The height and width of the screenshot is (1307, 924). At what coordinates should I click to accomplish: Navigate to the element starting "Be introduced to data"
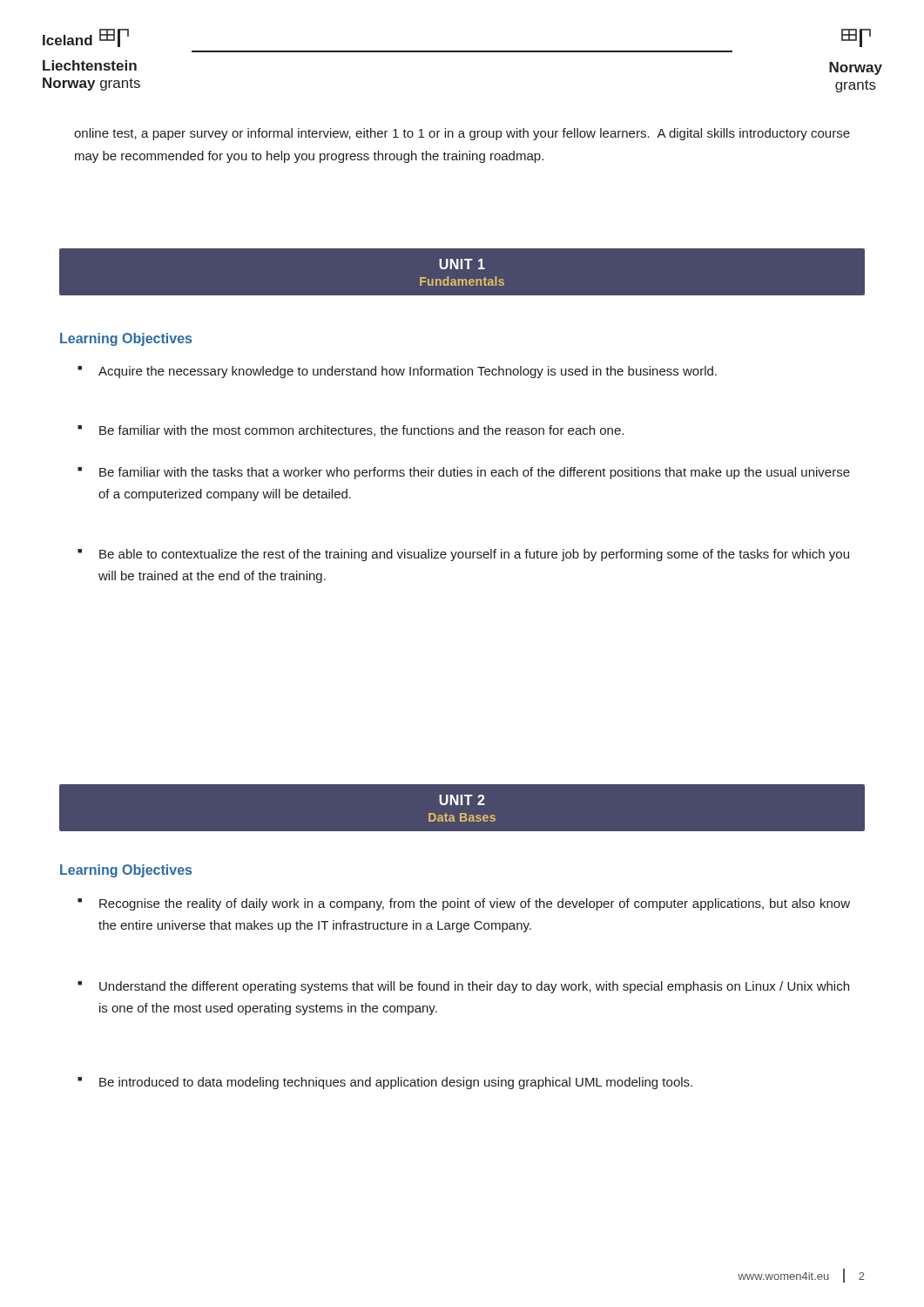[x=396, y=1082]
